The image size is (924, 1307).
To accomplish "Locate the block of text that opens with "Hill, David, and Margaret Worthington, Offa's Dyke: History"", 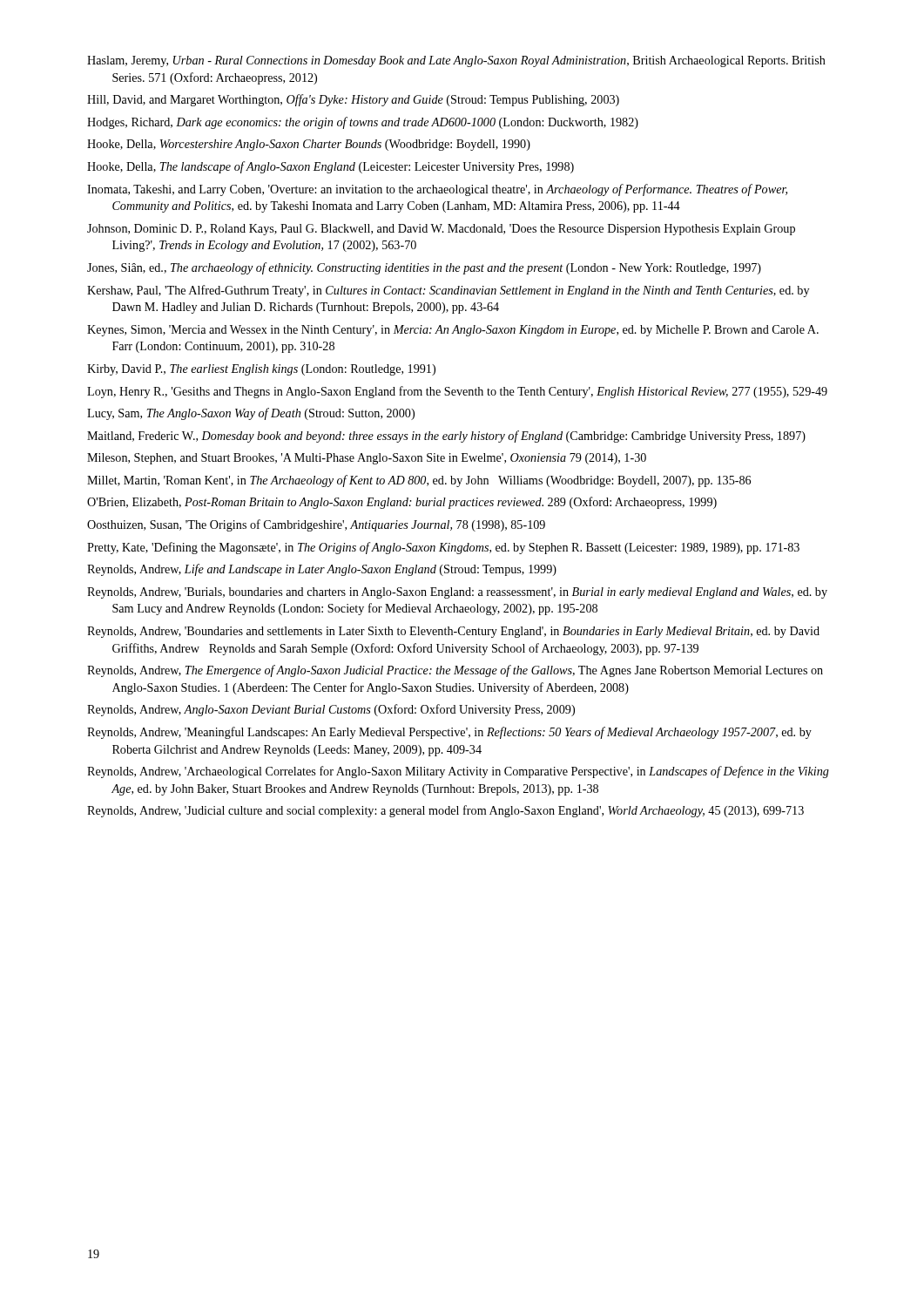I will 353,100.
